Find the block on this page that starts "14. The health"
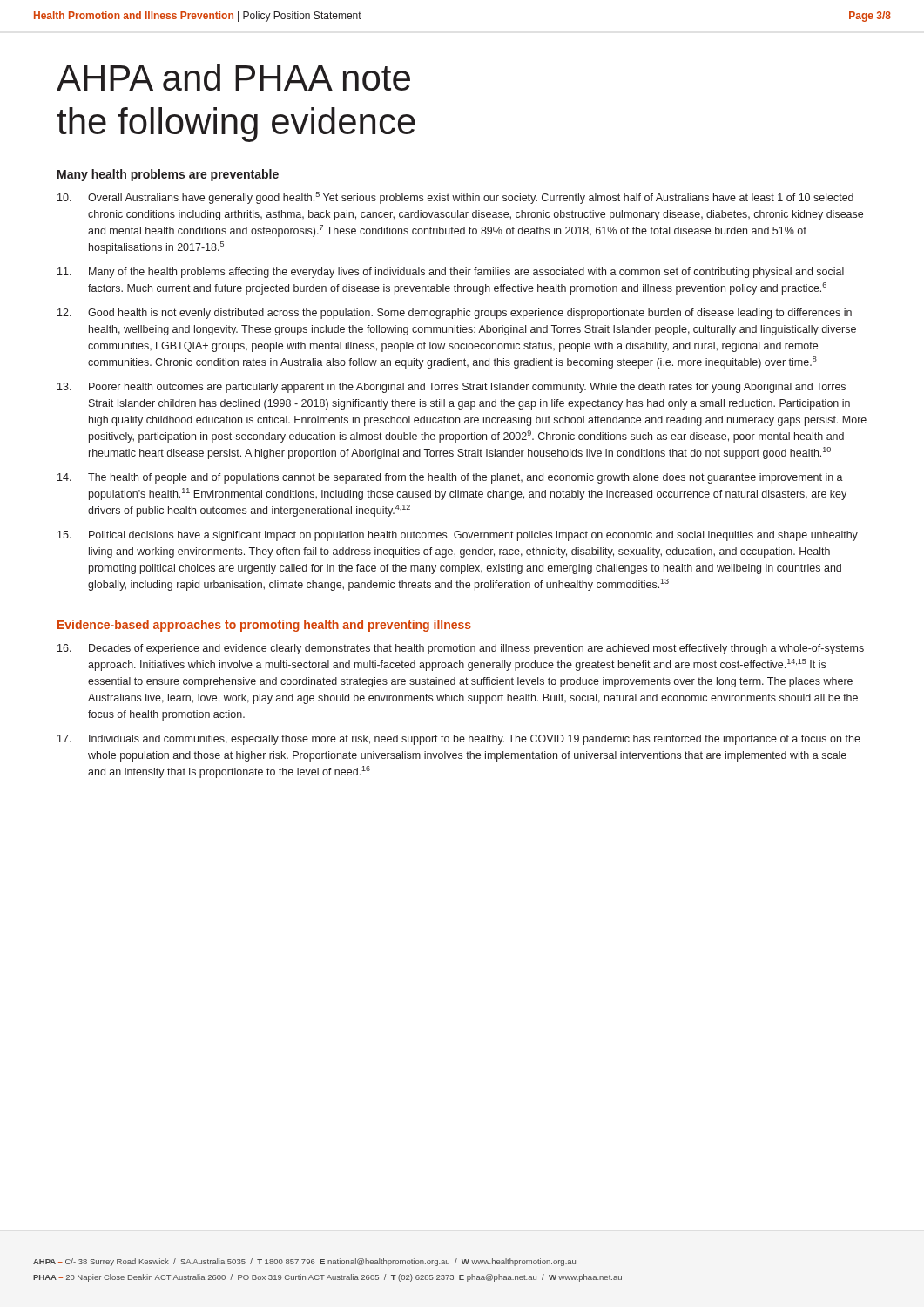924x1307 pixels. pyautogui.click(x=462, y=495)
